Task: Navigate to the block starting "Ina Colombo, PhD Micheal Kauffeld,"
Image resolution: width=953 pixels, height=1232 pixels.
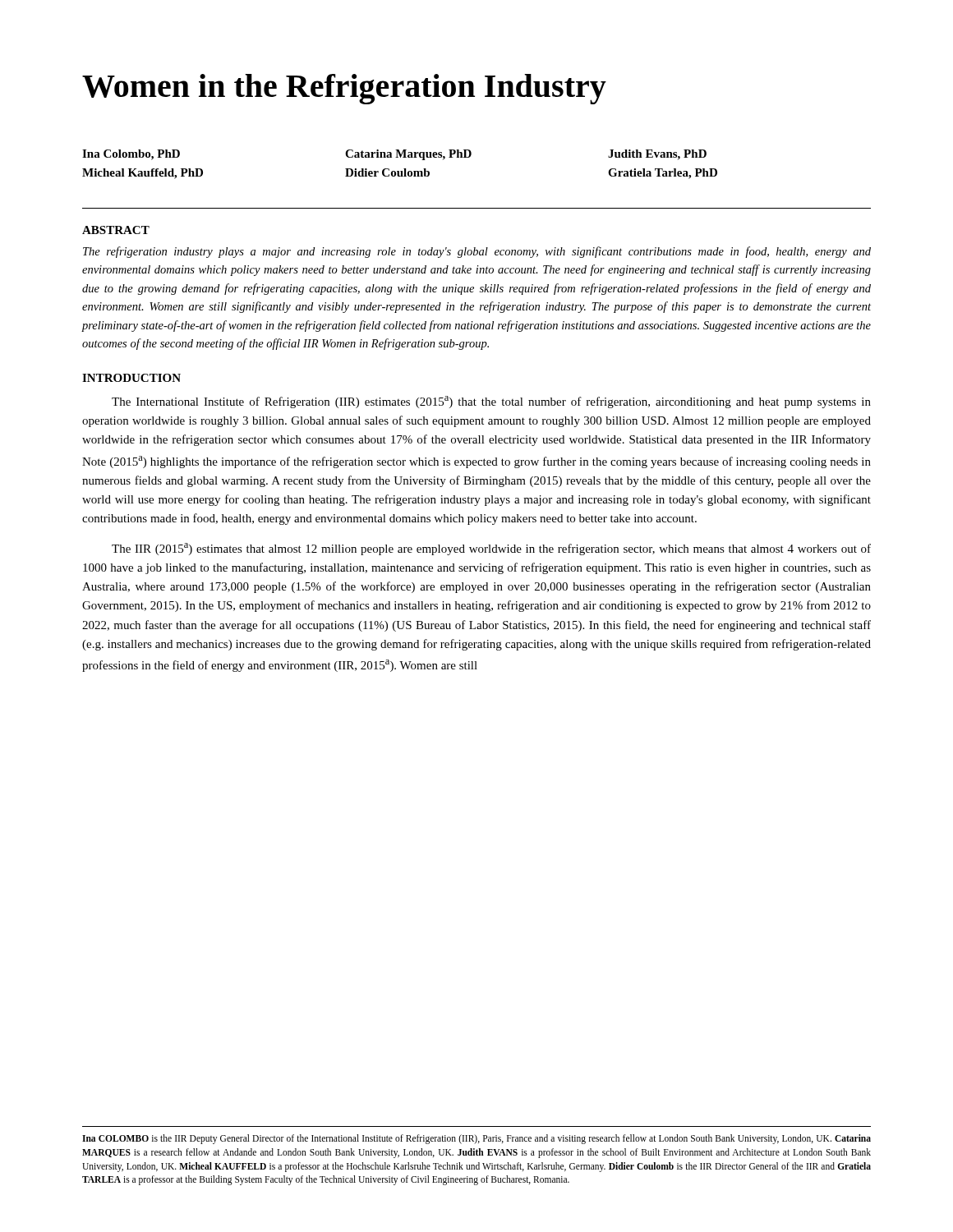Action: pos(476,163)
